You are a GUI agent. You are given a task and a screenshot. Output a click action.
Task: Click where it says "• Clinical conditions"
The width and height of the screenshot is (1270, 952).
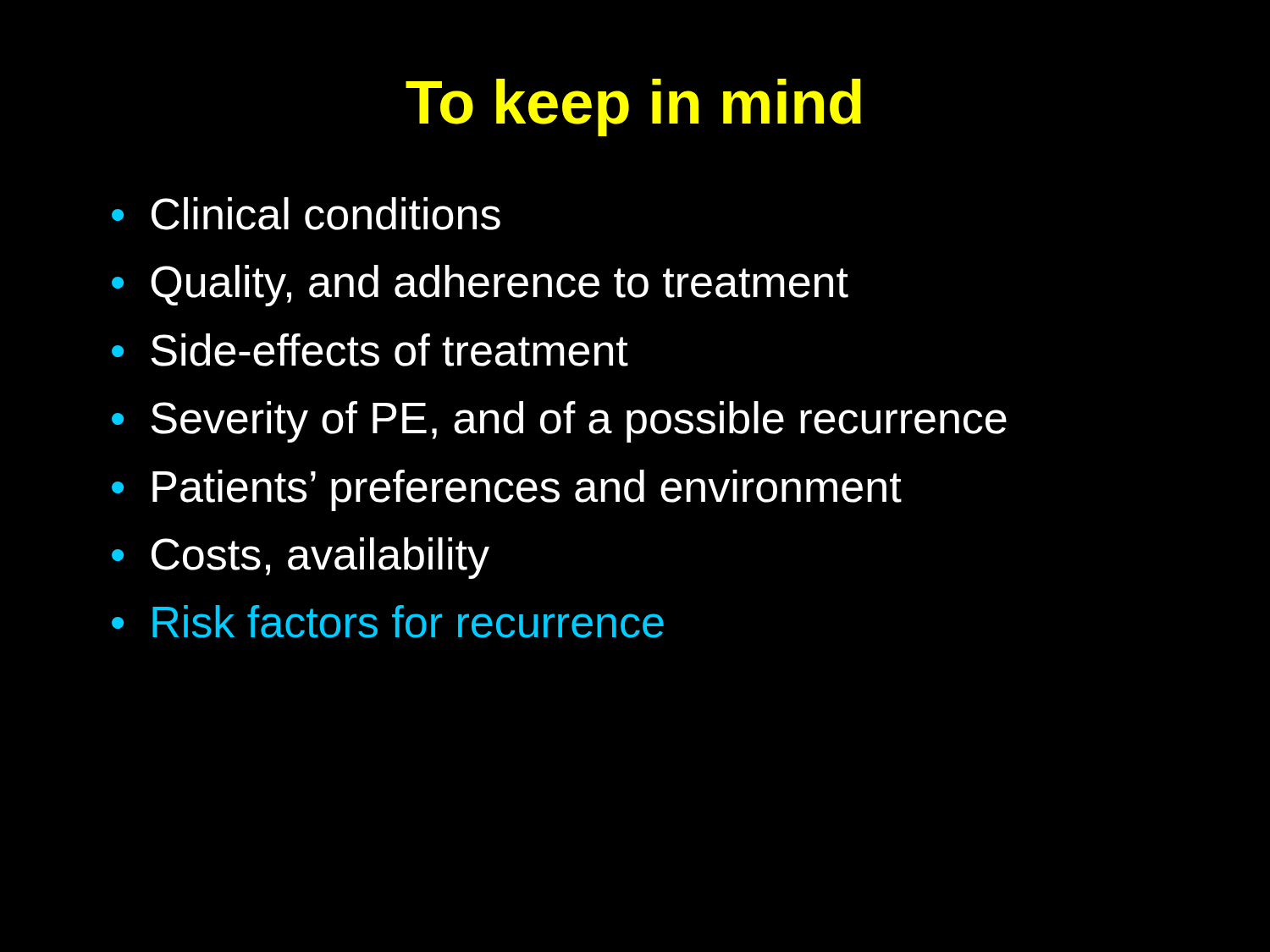[306, 214]
